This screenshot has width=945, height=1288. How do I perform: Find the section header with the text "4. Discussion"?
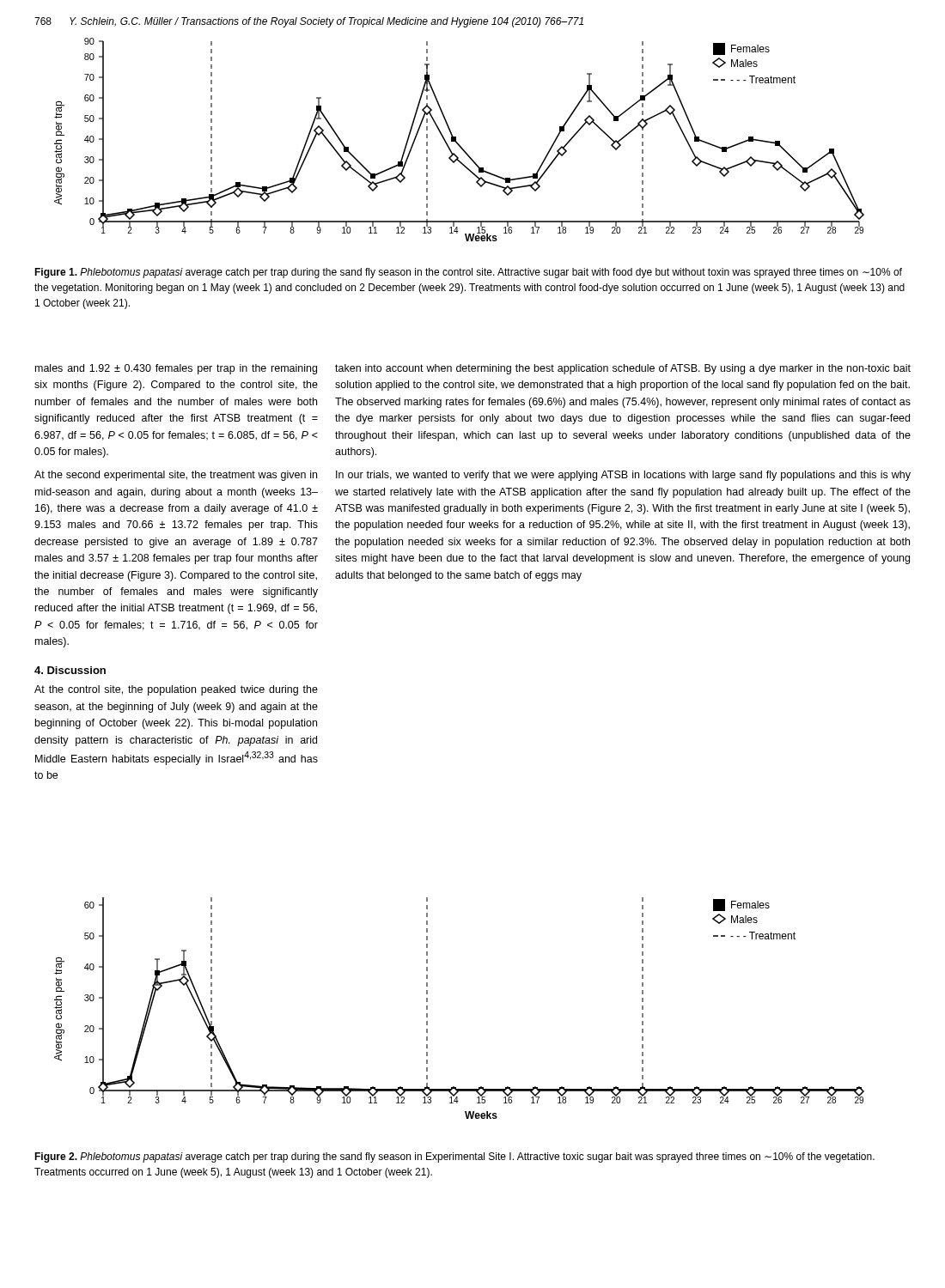pyautogui.click(x=70, y=671)
